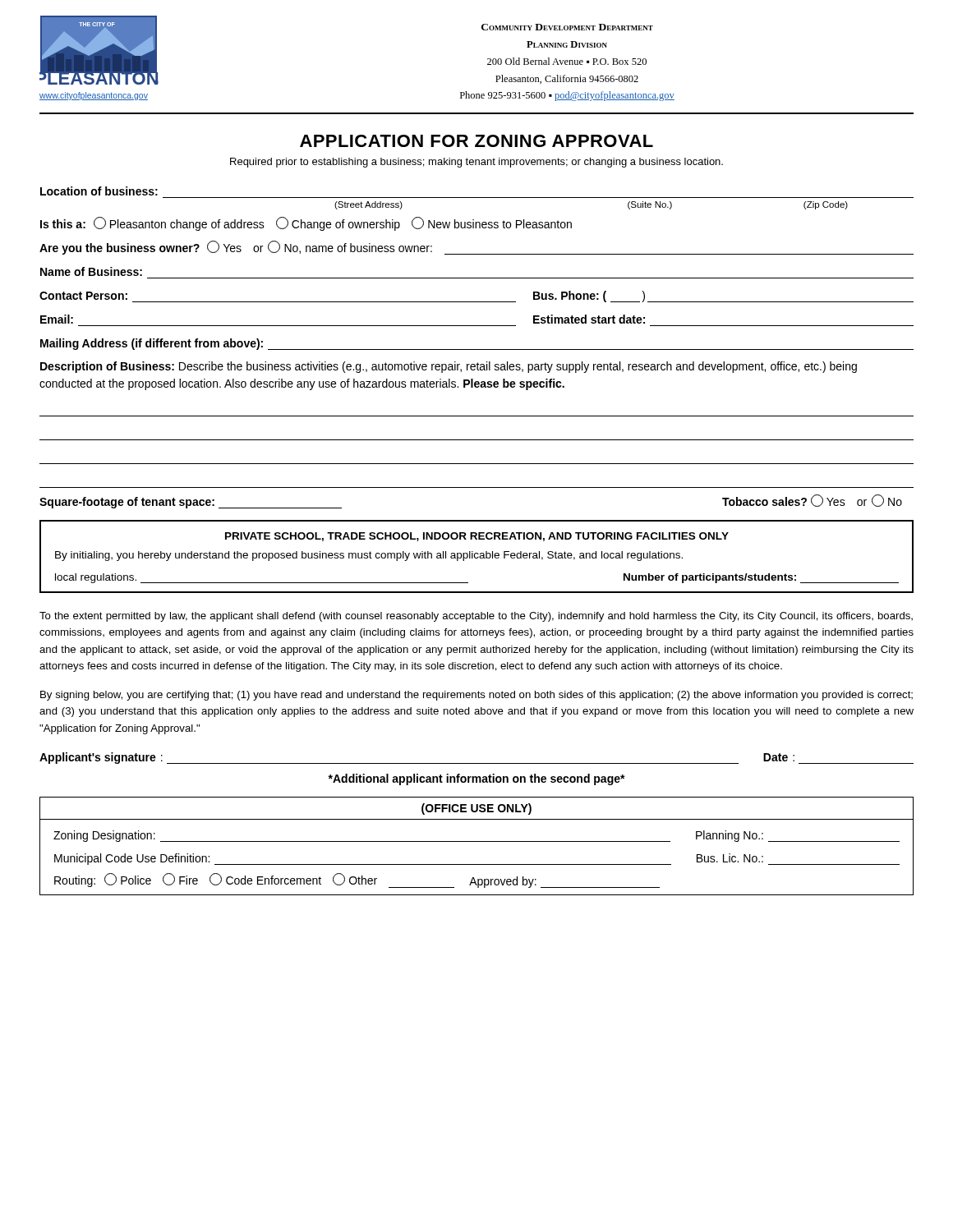Viewport: 953px width, 1232px height.
Task: Point to the passage starting "APPLICATION FOR ZONING APPROVAL"
Action: click(476, 141)
